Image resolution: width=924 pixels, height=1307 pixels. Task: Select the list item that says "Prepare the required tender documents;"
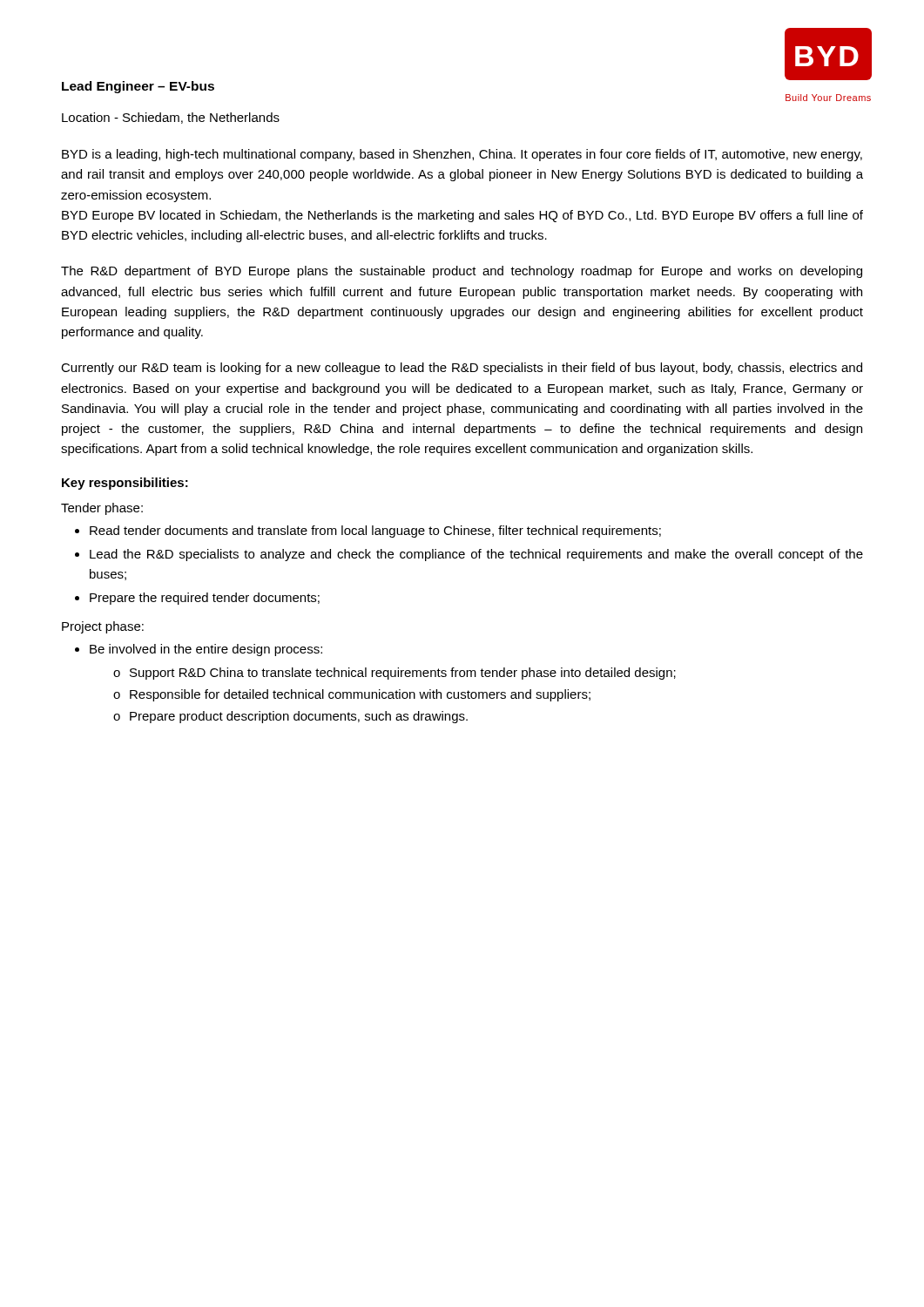[x=205, y=597]
